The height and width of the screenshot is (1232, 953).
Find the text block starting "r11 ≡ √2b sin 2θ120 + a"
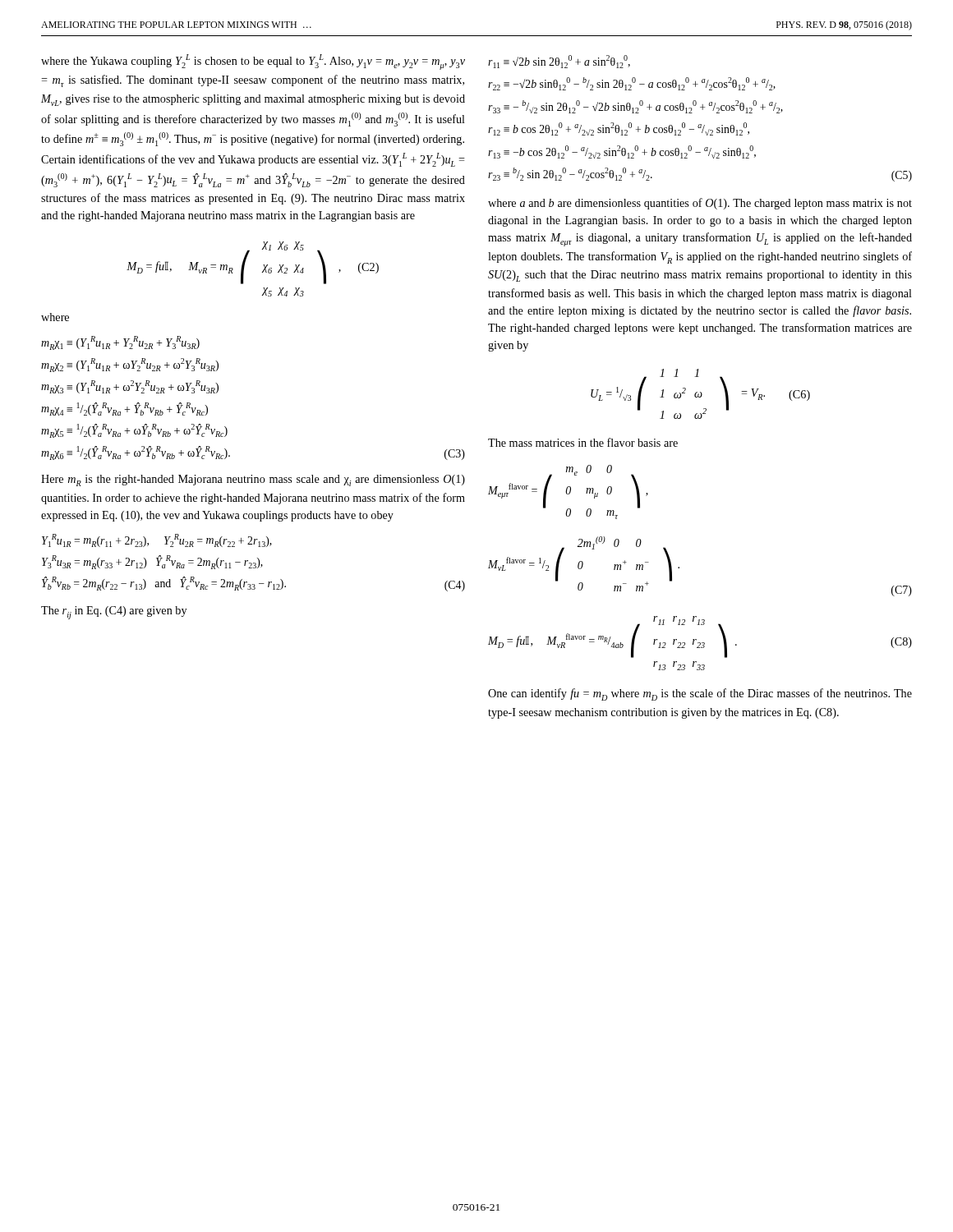pos(700,118)
